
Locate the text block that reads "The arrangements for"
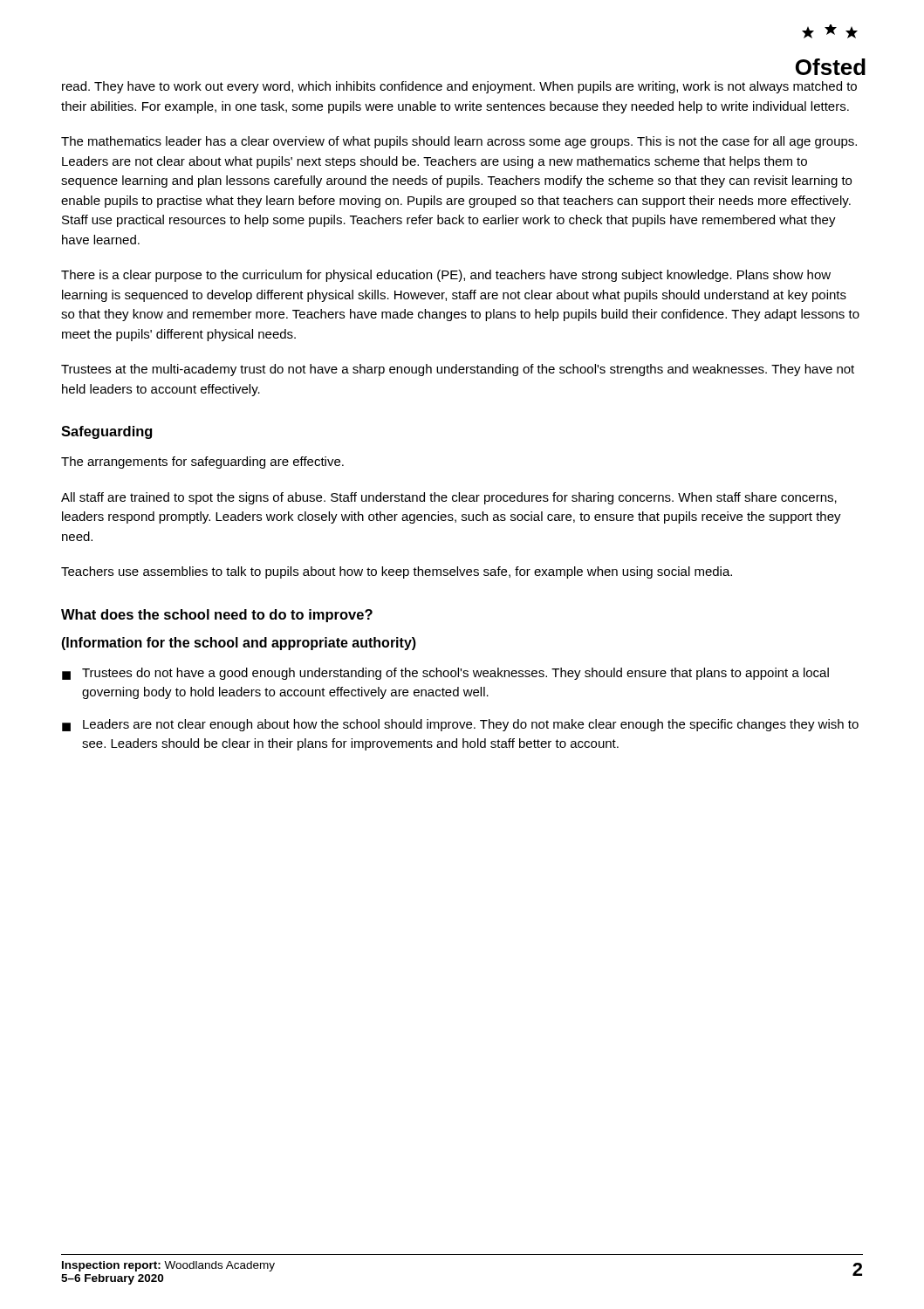tap(203, 461)
